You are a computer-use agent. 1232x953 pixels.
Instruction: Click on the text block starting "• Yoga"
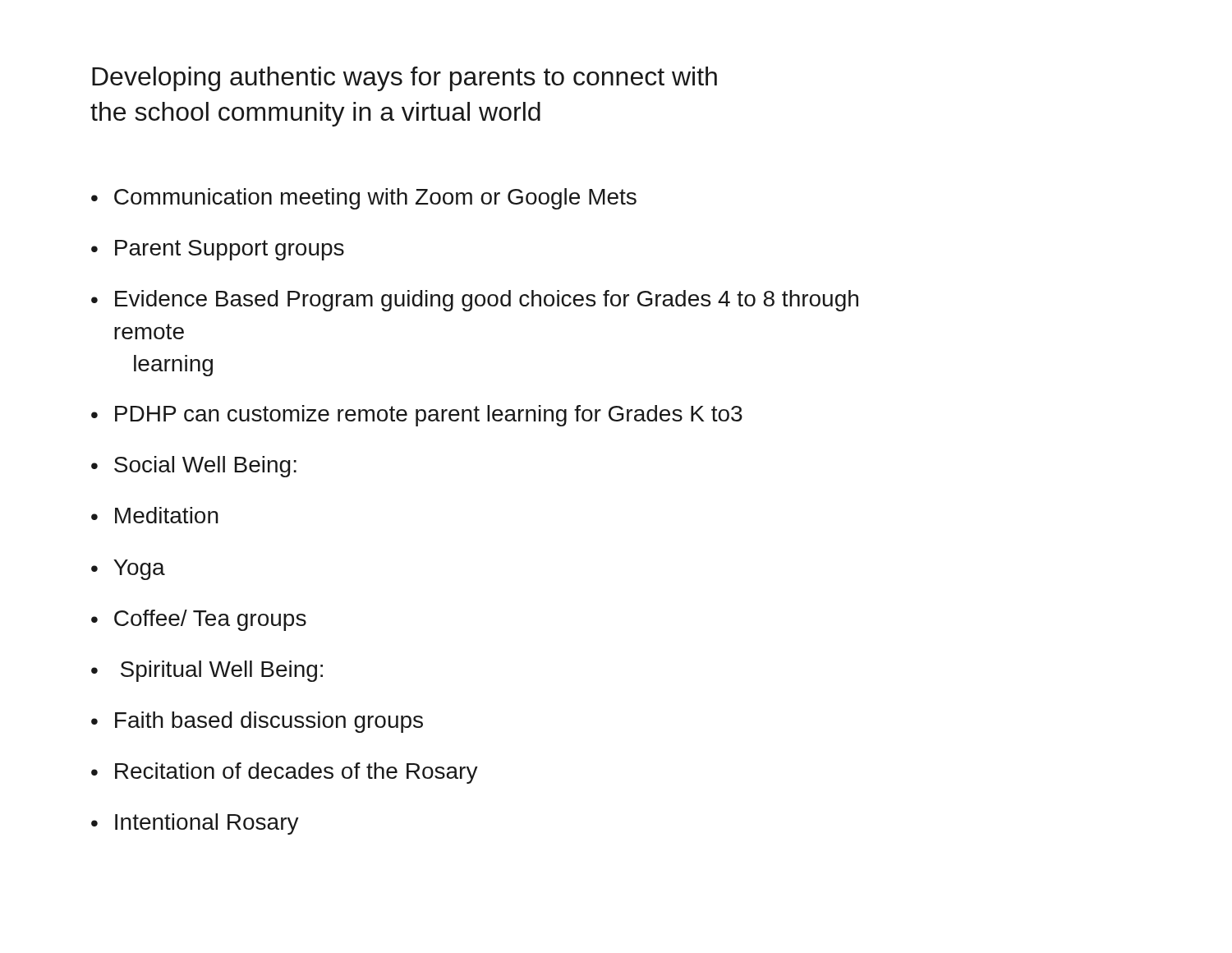(128, 567)
